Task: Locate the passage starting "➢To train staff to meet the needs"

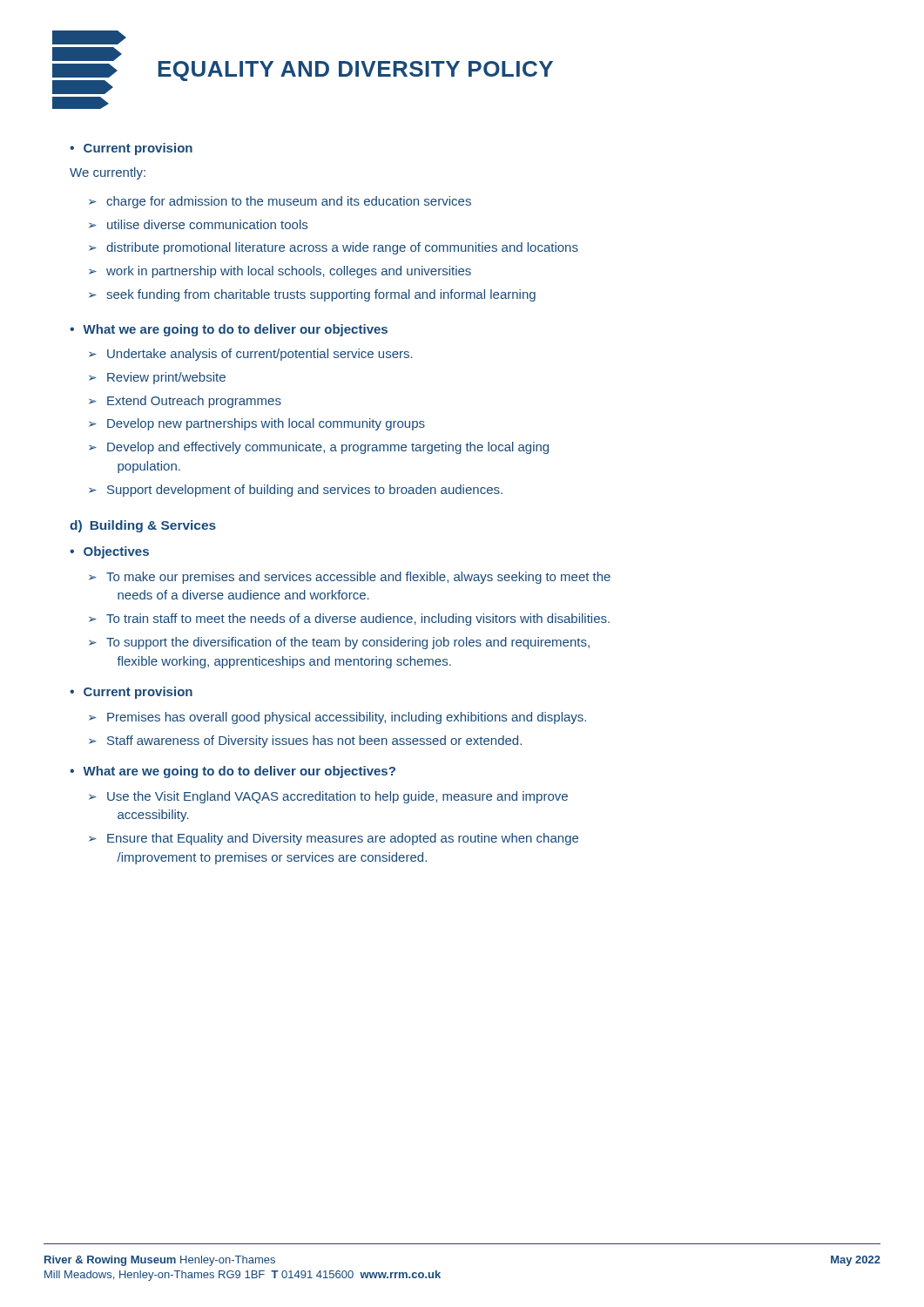Action: [349, 619]
